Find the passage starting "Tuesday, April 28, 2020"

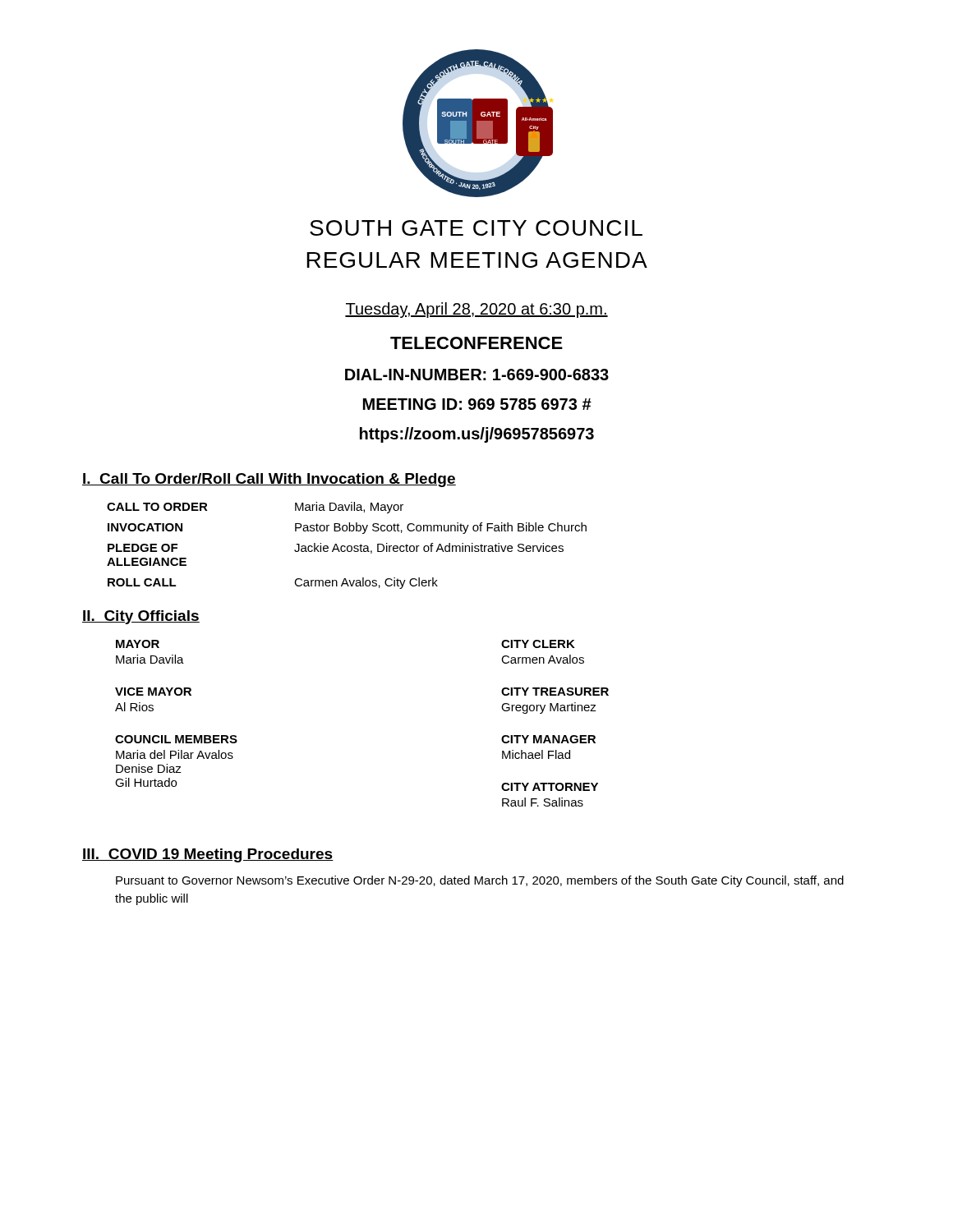476,371
